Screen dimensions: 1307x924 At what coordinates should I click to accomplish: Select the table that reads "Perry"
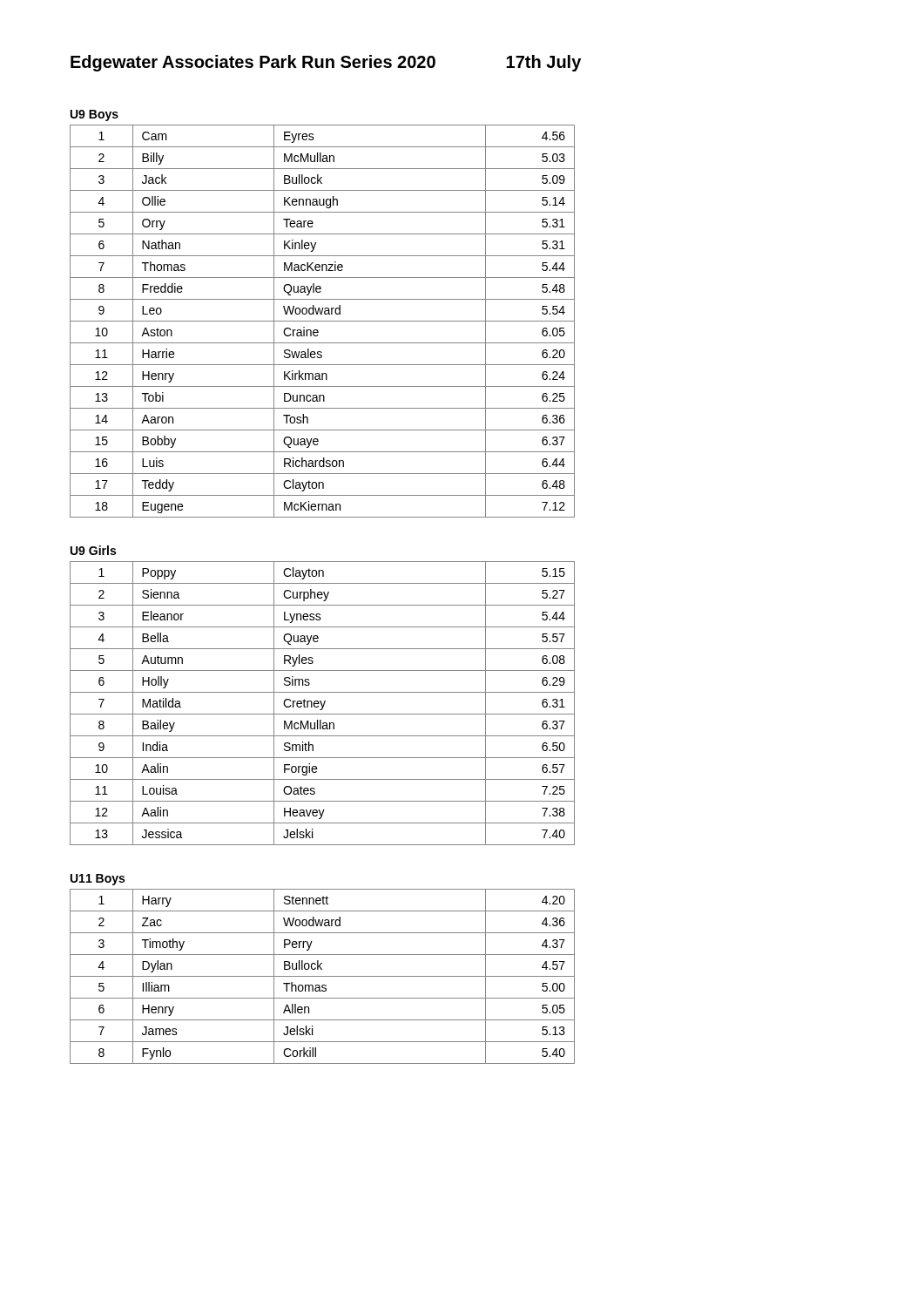[x=462, y=976]
